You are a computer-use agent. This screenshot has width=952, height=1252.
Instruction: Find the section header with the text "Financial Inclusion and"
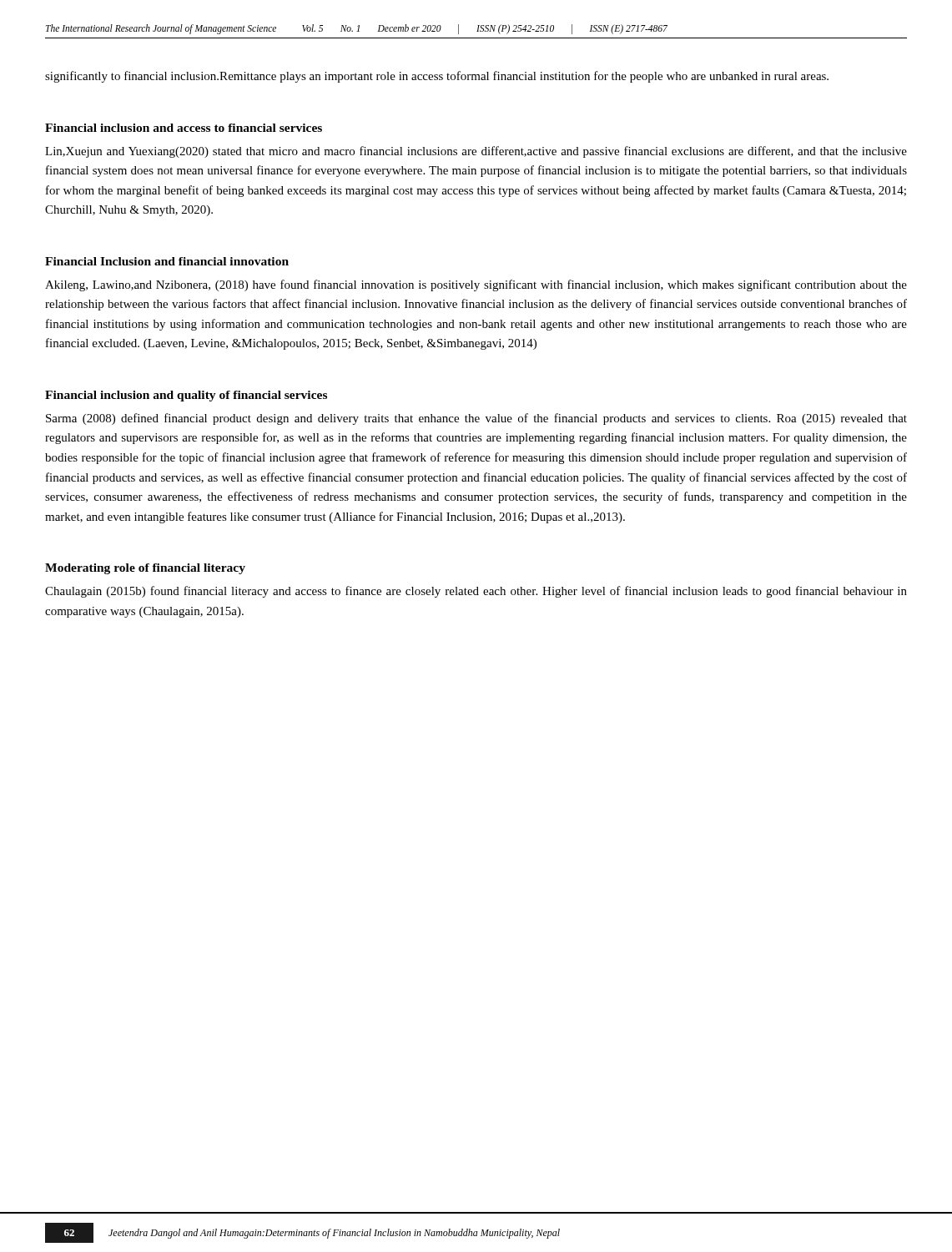pos(167,261)
